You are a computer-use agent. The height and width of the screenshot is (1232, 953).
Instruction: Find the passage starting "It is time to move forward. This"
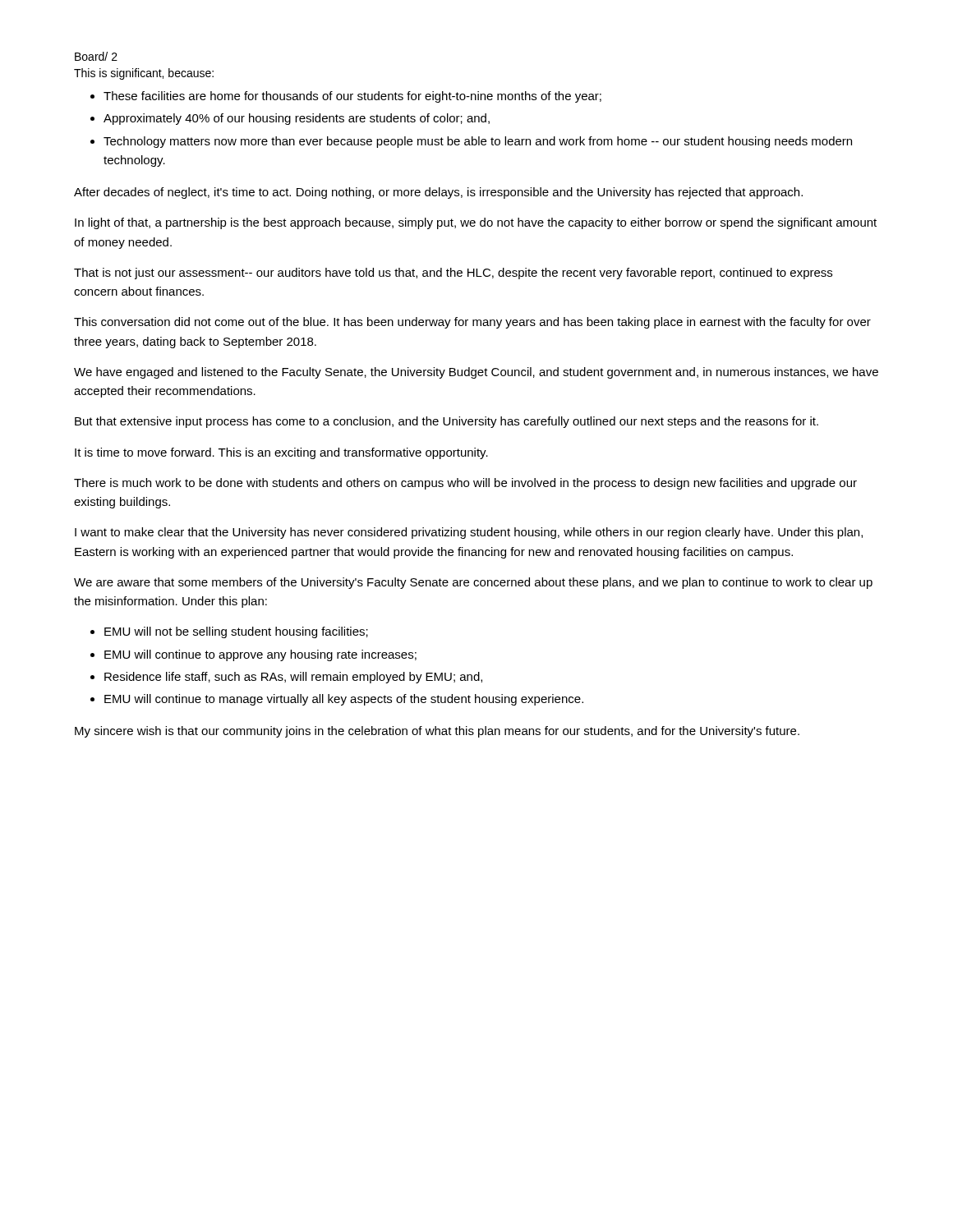pos(281,452)
